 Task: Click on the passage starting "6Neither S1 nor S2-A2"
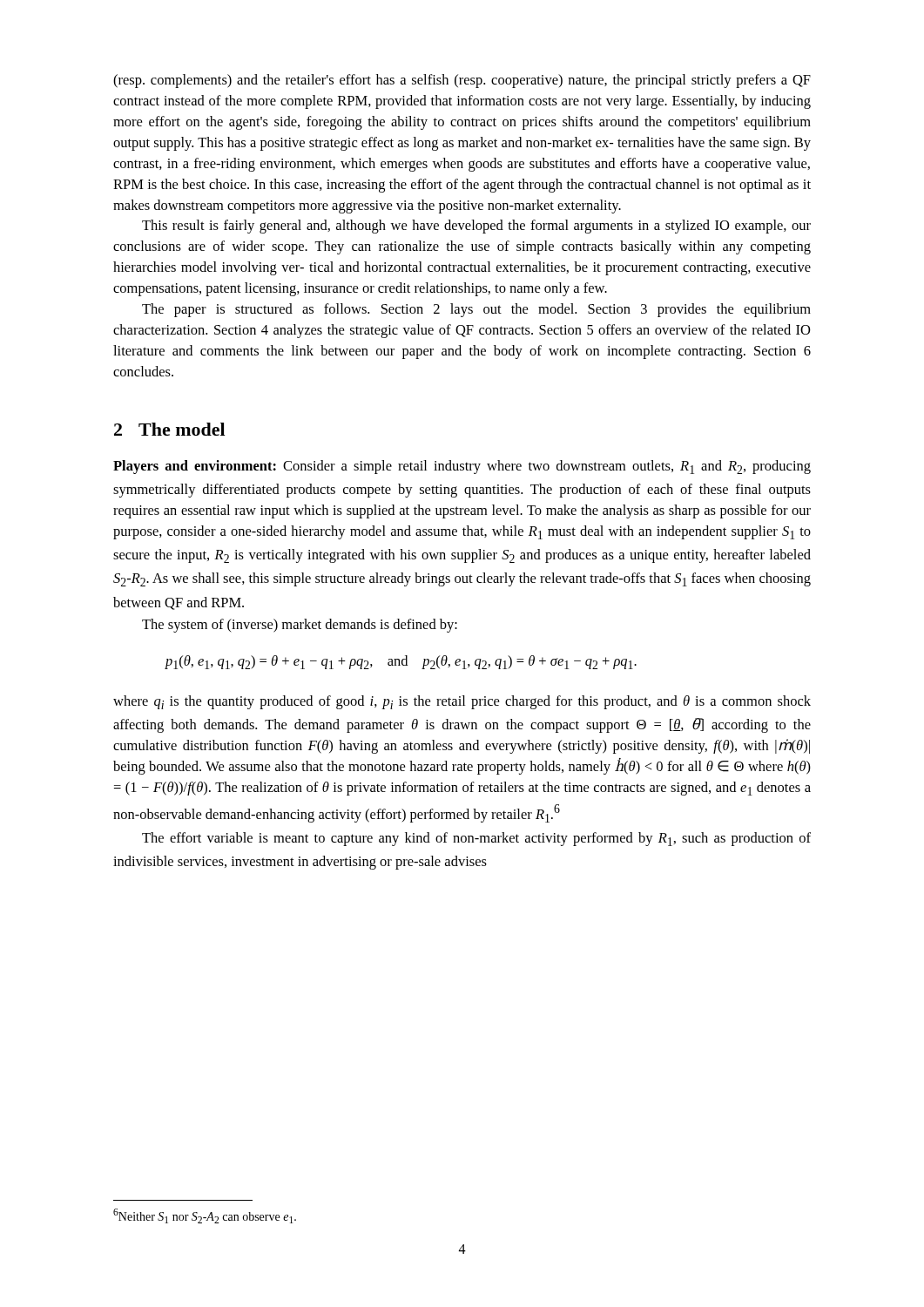click(205, 1217)
